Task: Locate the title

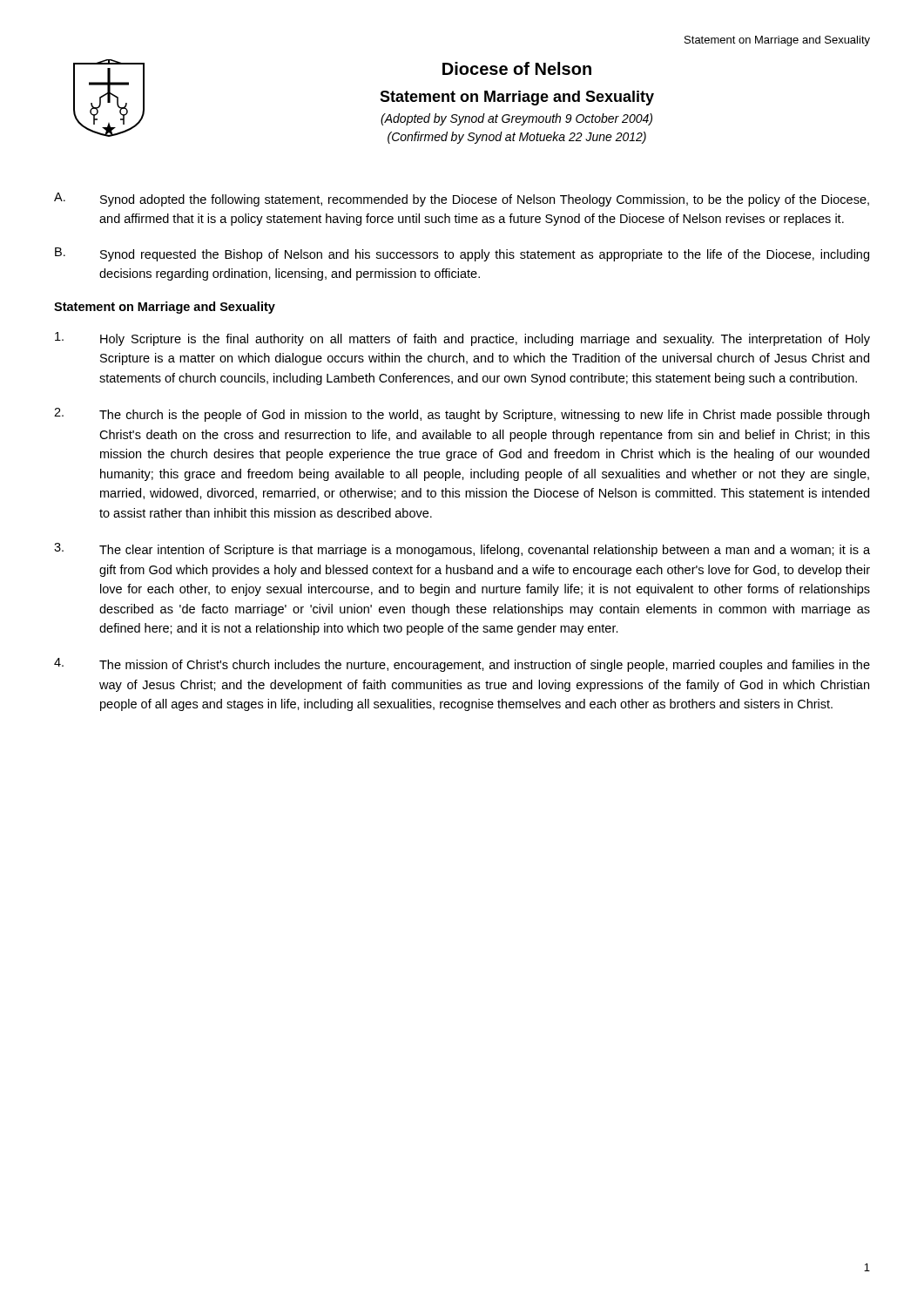Action: point(517,69)
